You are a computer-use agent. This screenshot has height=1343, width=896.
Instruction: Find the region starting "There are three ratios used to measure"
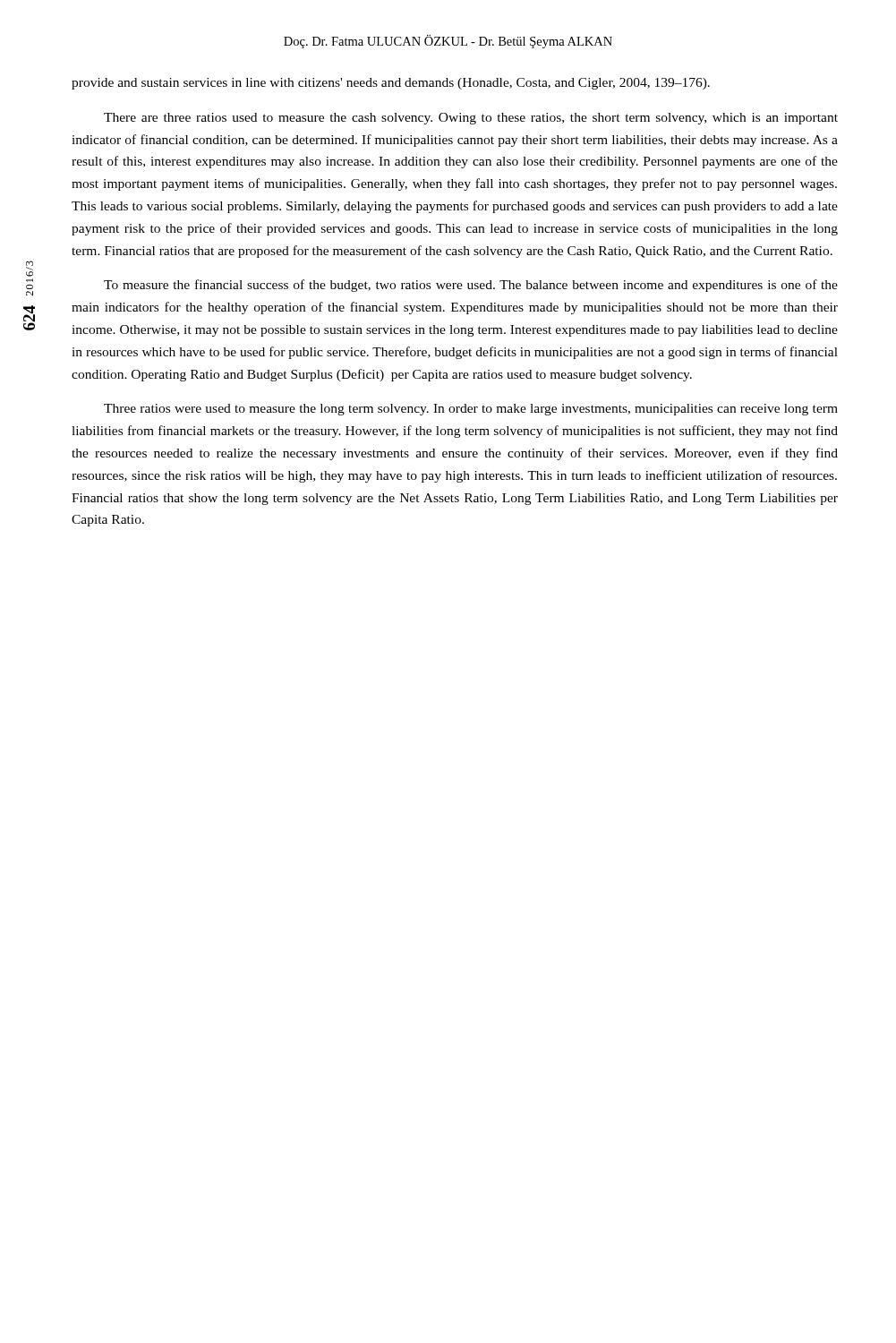point(455,184)
